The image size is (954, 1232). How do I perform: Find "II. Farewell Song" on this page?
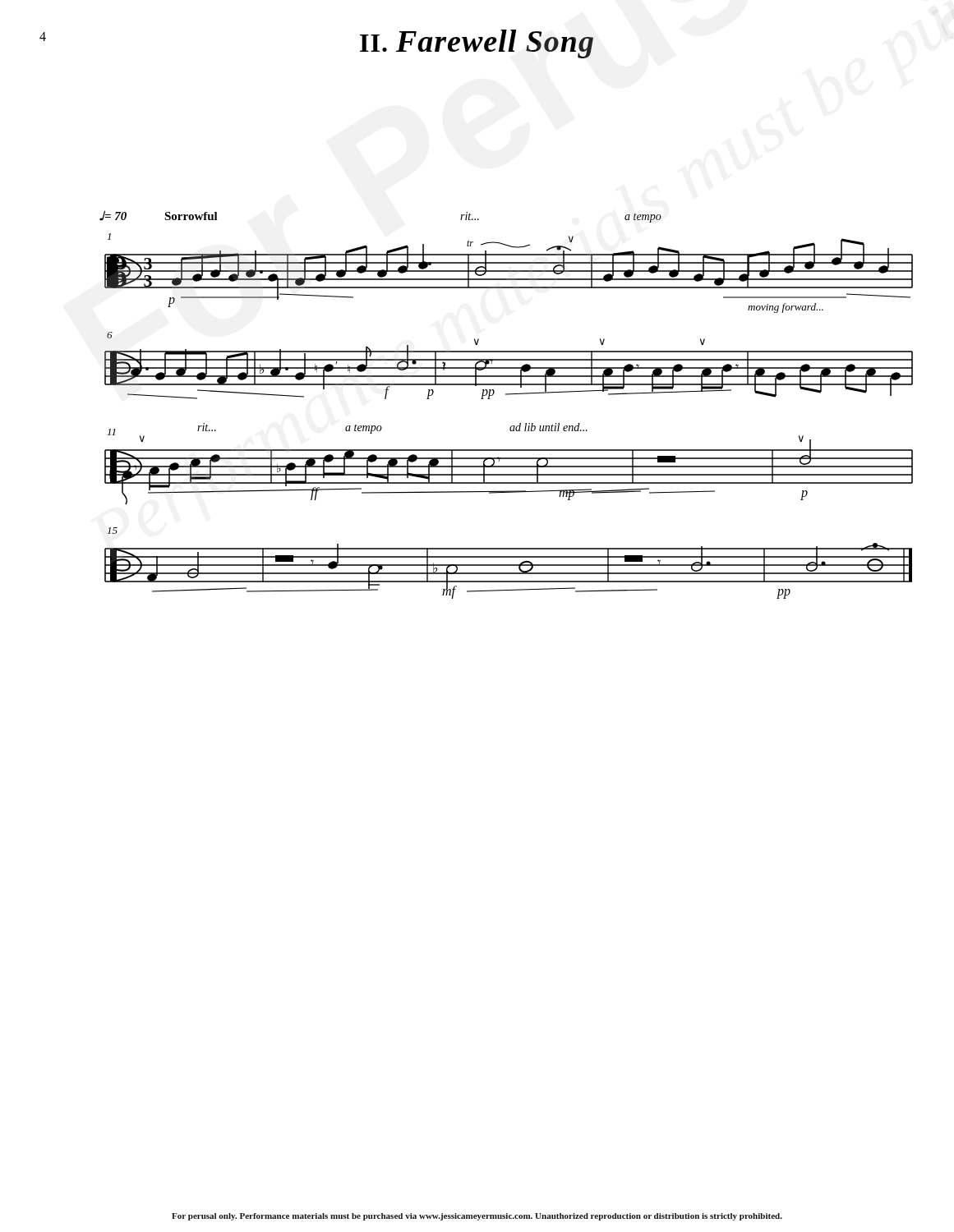tap(477, 41)
